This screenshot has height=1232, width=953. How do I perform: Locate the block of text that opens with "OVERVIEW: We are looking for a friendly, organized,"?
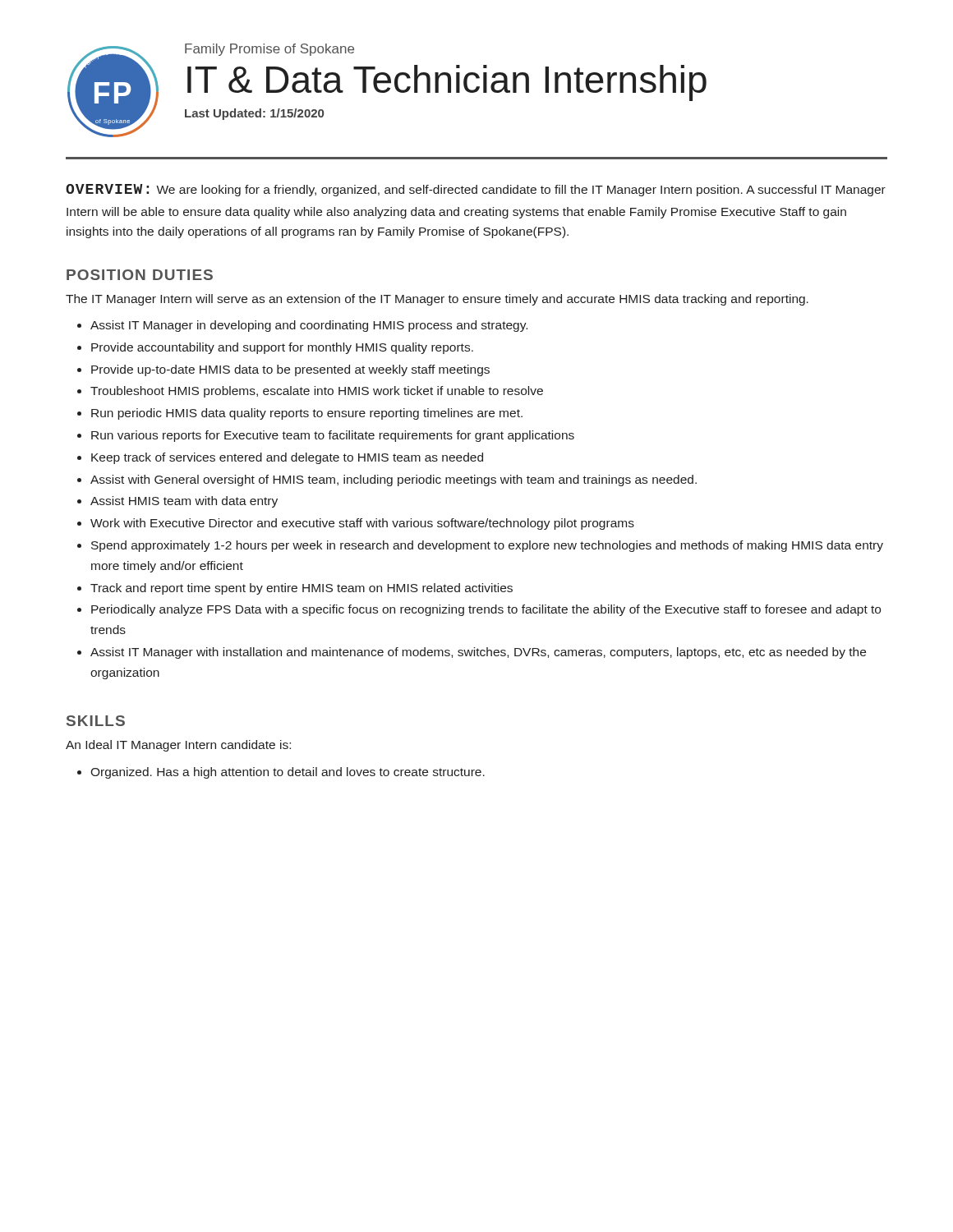[x=476, y=210]
